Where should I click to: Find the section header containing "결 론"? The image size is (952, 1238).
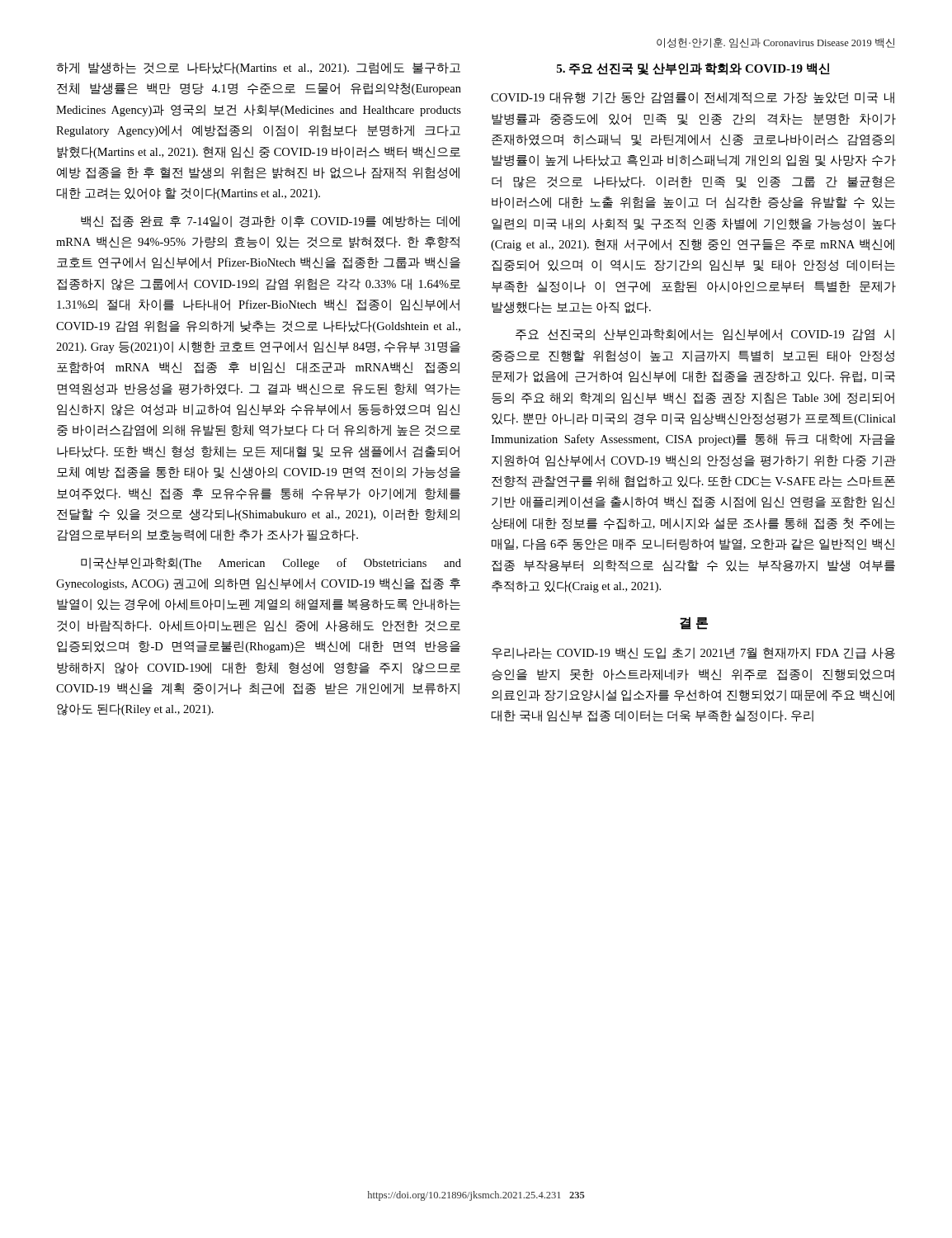[693, 623]
